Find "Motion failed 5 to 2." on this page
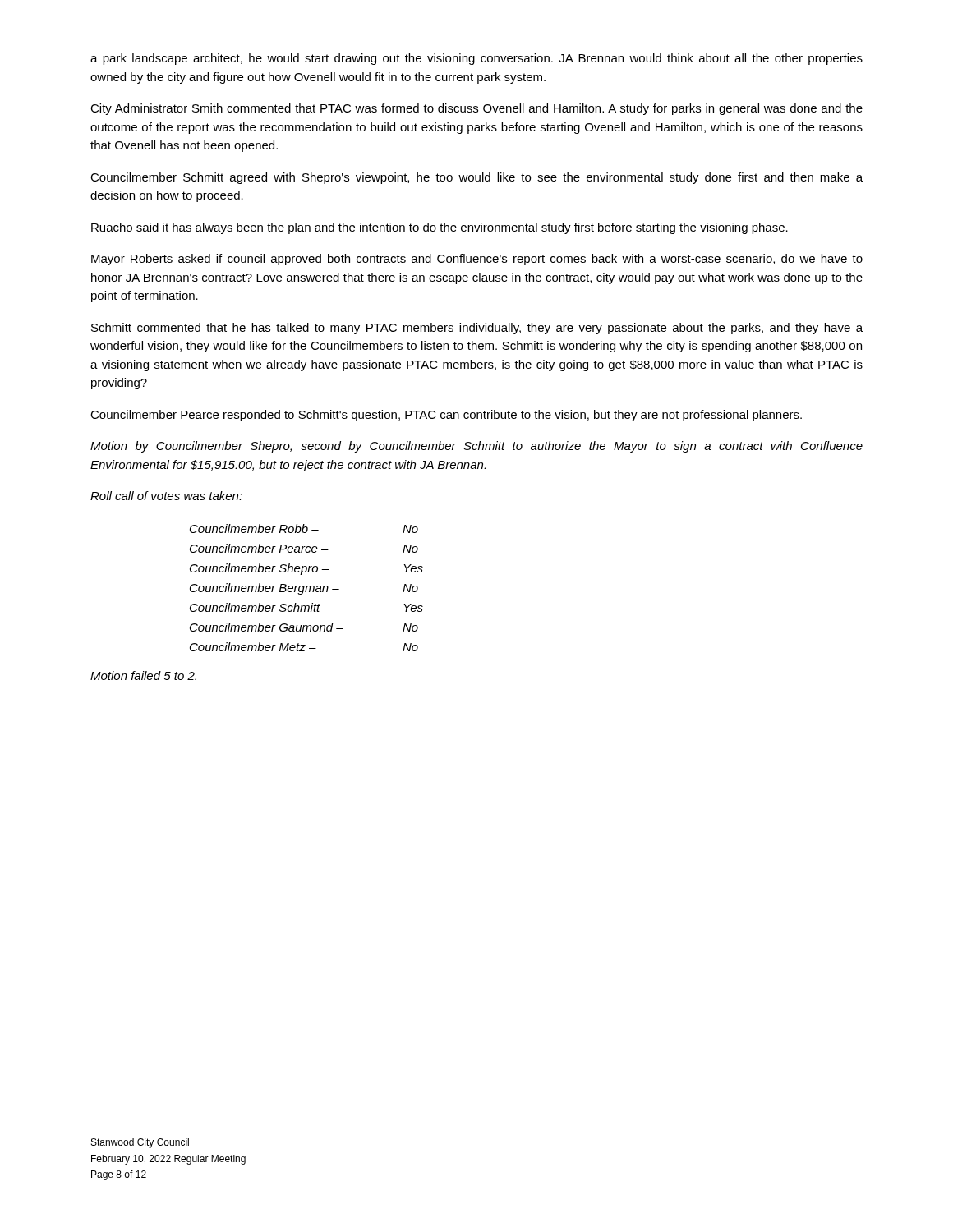This screenshot has height=1232, width=953. click(144, 675)
